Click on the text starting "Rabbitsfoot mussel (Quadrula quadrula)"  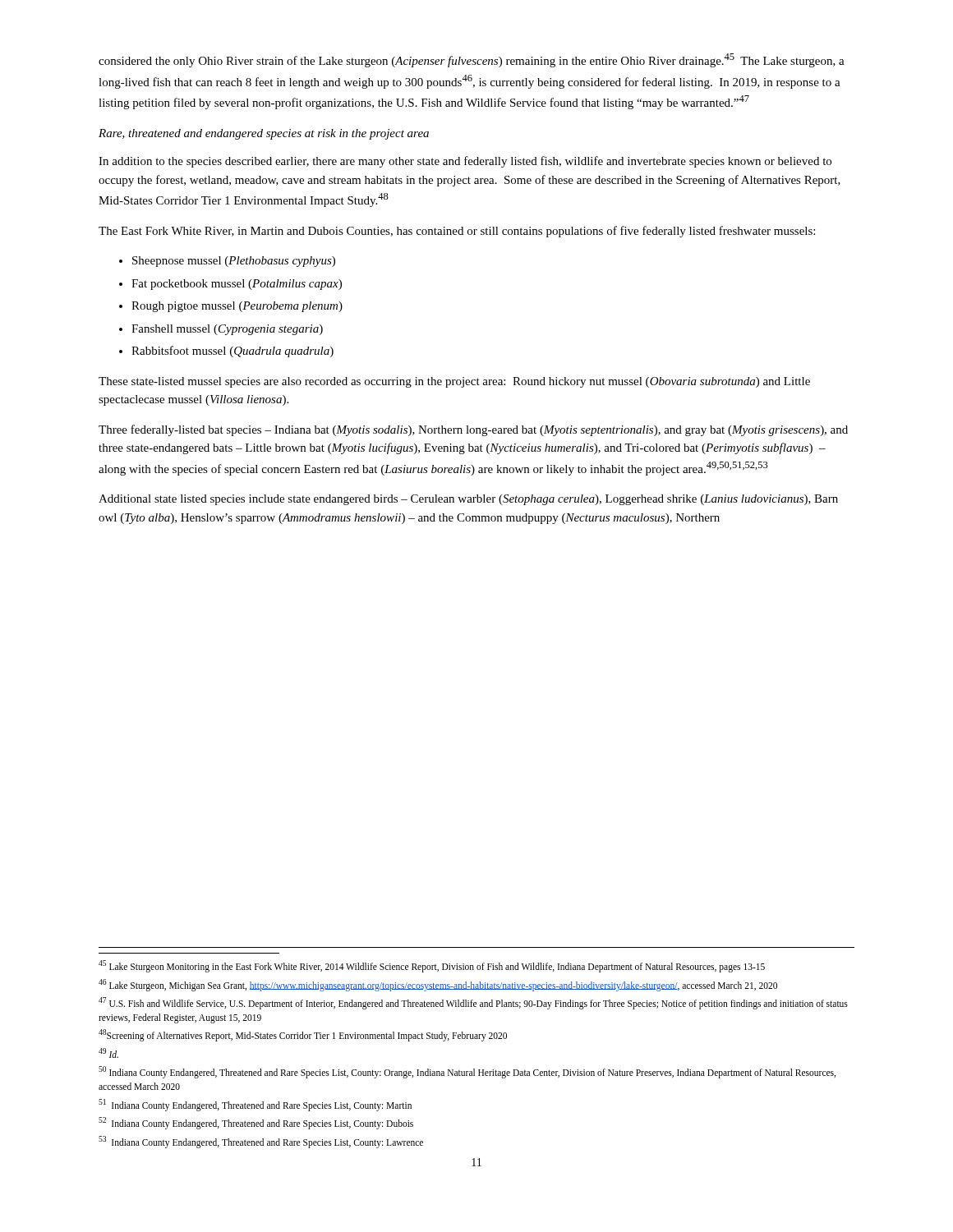pyautogui.click(x=233, y=351)
